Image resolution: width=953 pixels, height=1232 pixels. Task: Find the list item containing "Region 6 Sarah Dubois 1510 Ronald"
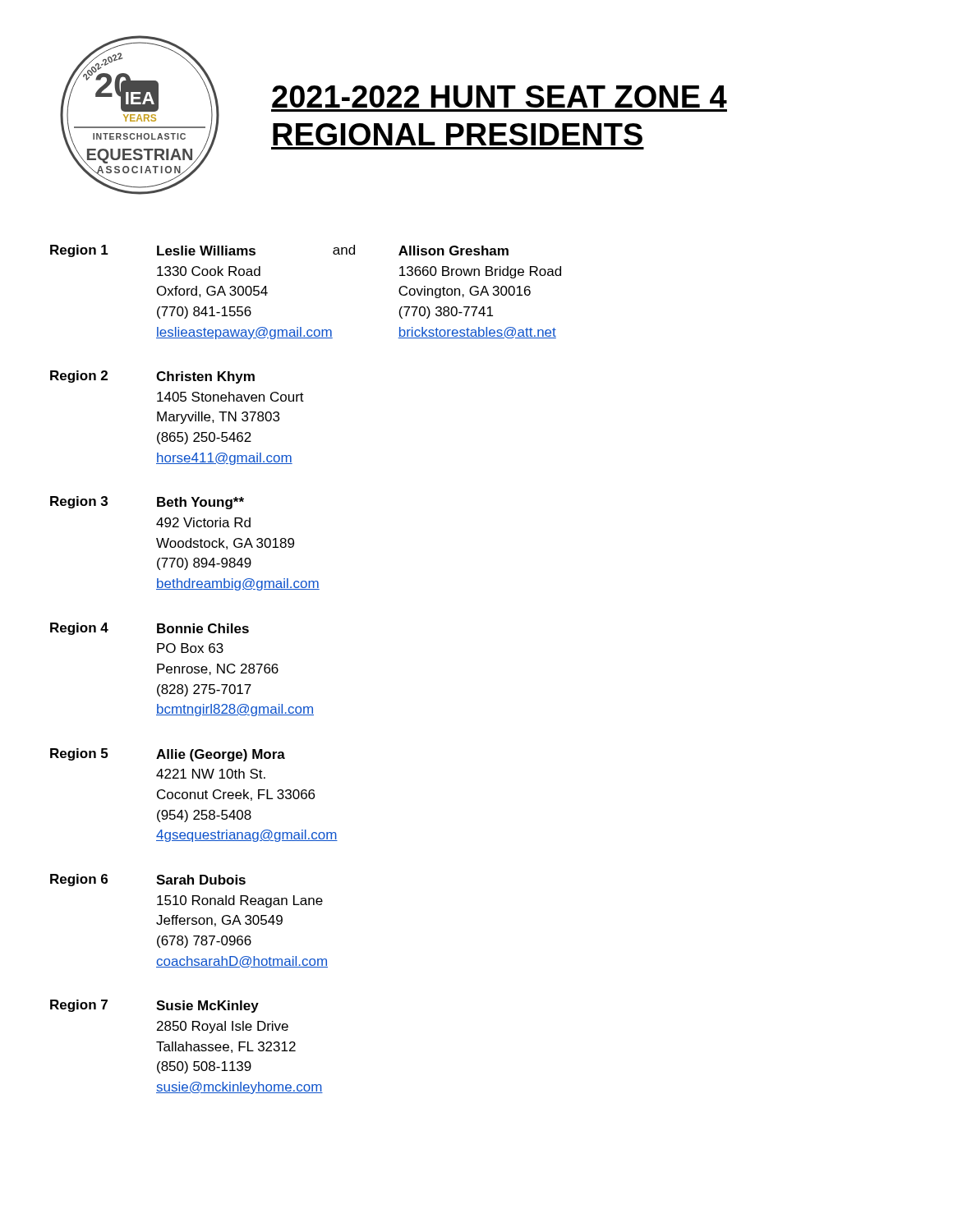pyautogui.click(x=189, y=921)
